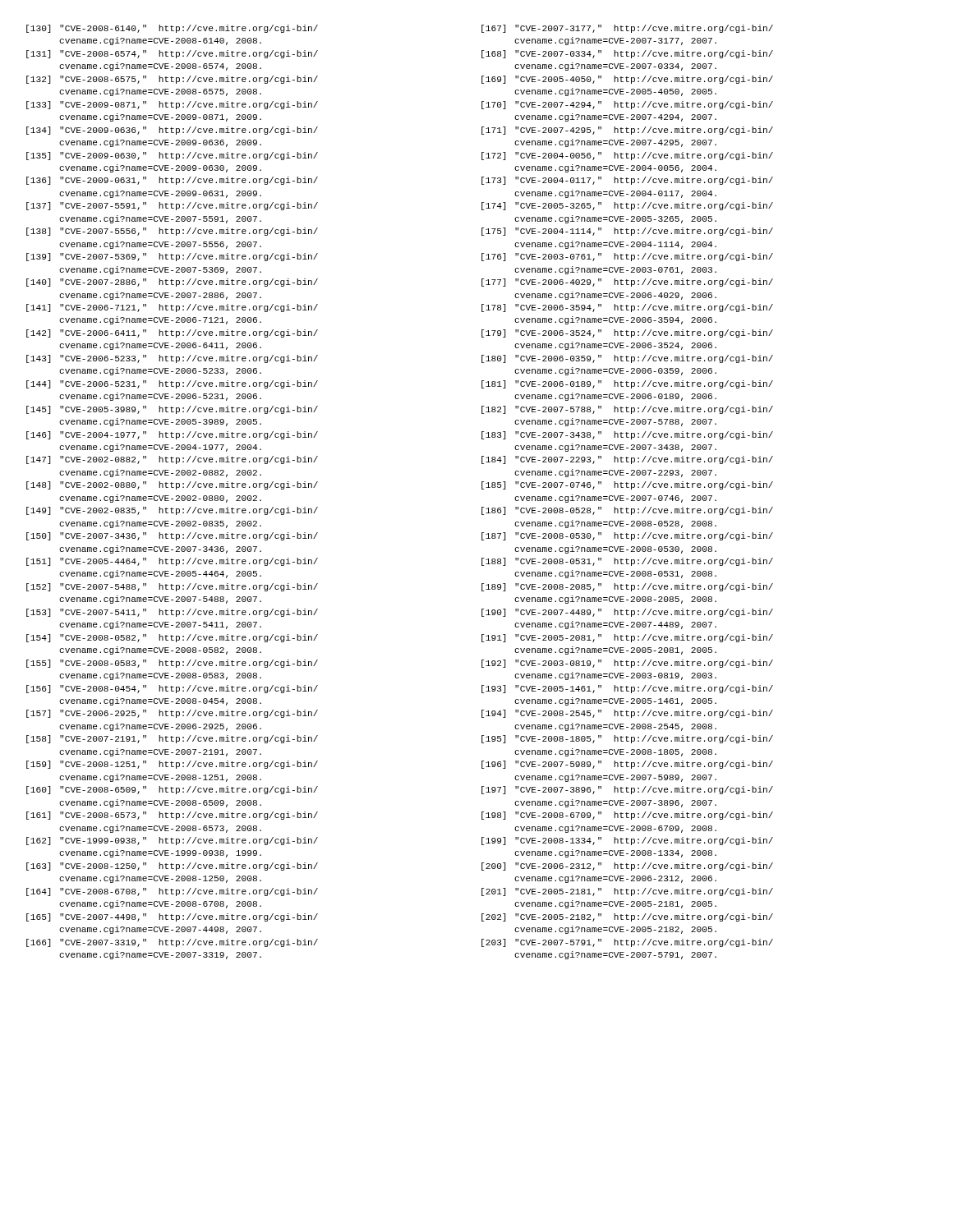This screenshot has width=953, height=1232.
Task: Click on the list item with the text "[146] "CVE-2004-1977," http://cve.mitre.org/cgi-bin/cvename.cgi?name=CVE-2004-1977, 2004."
Action: click(x=249, y=442)
